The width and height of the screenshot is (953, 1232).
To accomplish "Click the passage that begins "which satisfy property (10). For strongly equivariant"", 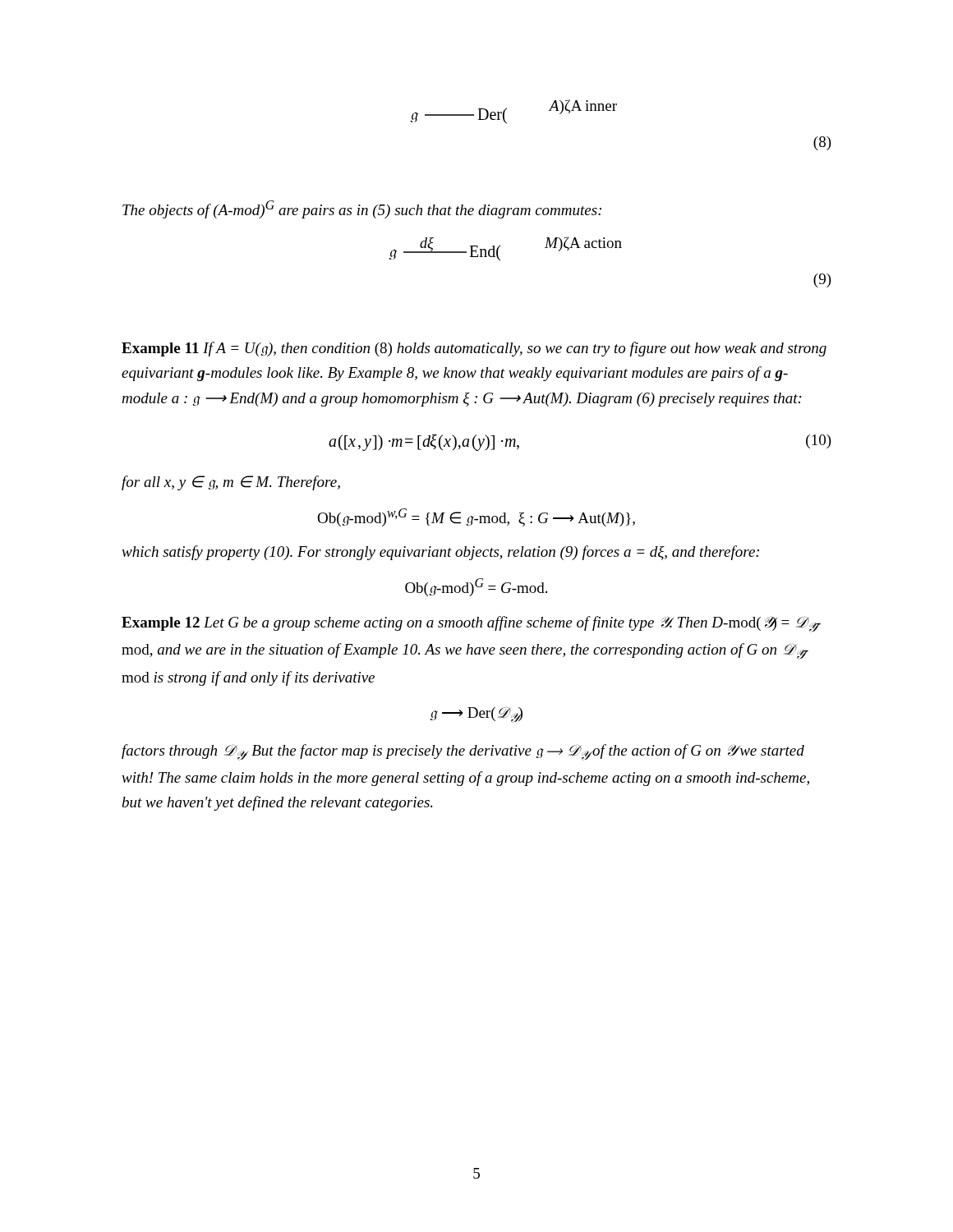I will pos(441,551).
